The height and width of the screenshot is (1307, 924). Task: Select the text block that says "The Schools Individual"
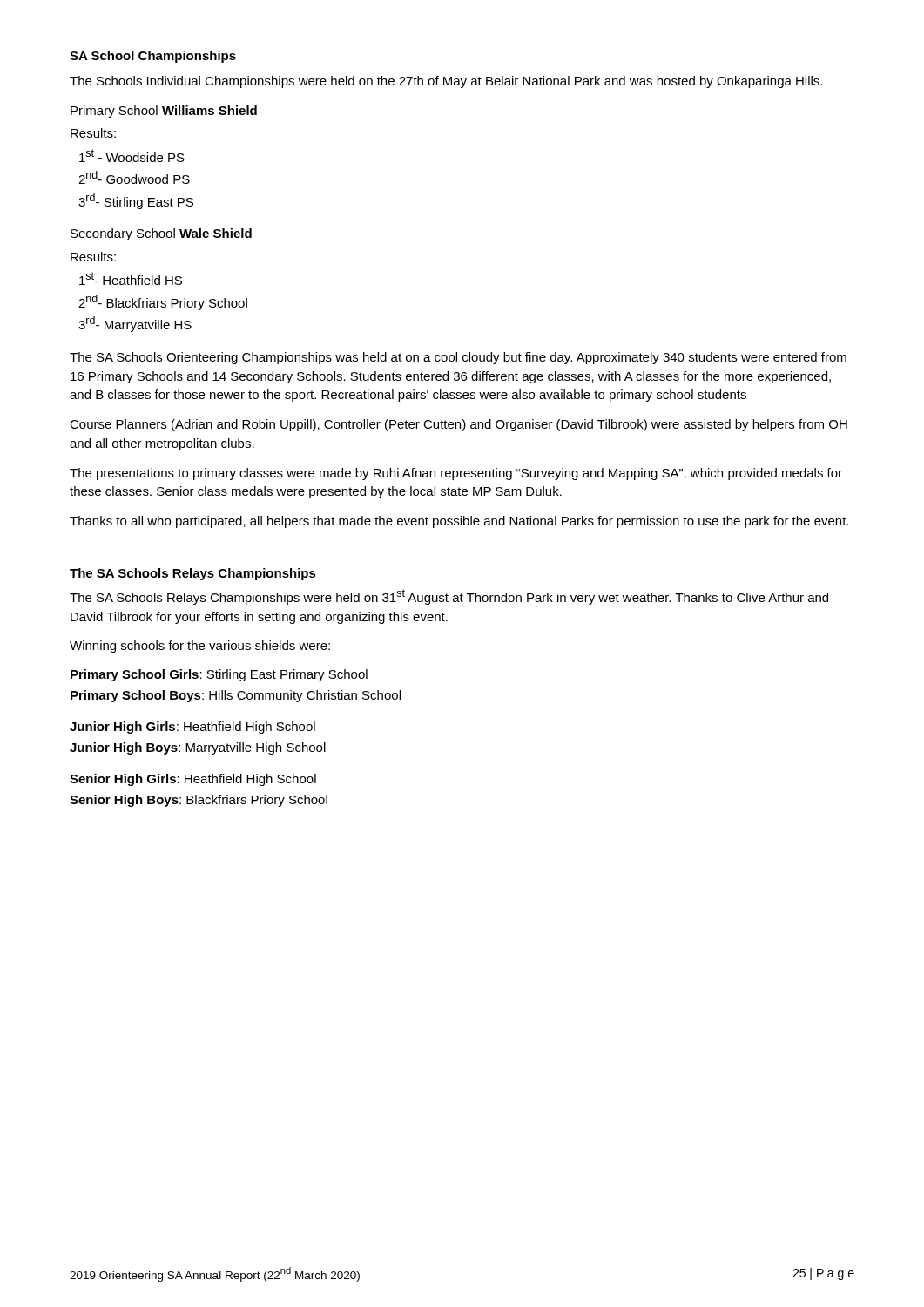point(447,81)
